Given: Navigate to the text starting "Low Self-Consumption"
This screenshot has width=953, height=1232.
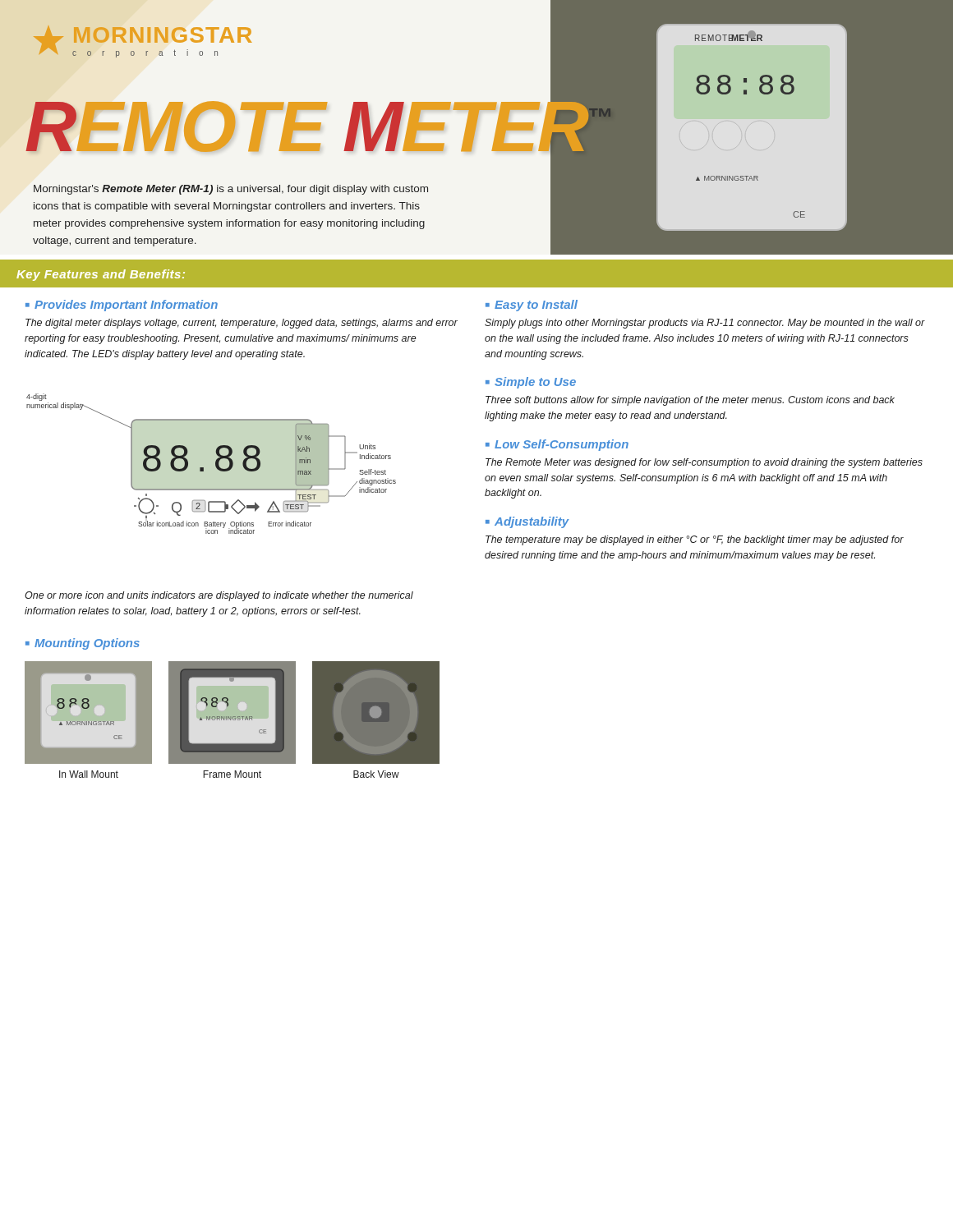Looking at the screenshot, I should (x=562, y=444).
